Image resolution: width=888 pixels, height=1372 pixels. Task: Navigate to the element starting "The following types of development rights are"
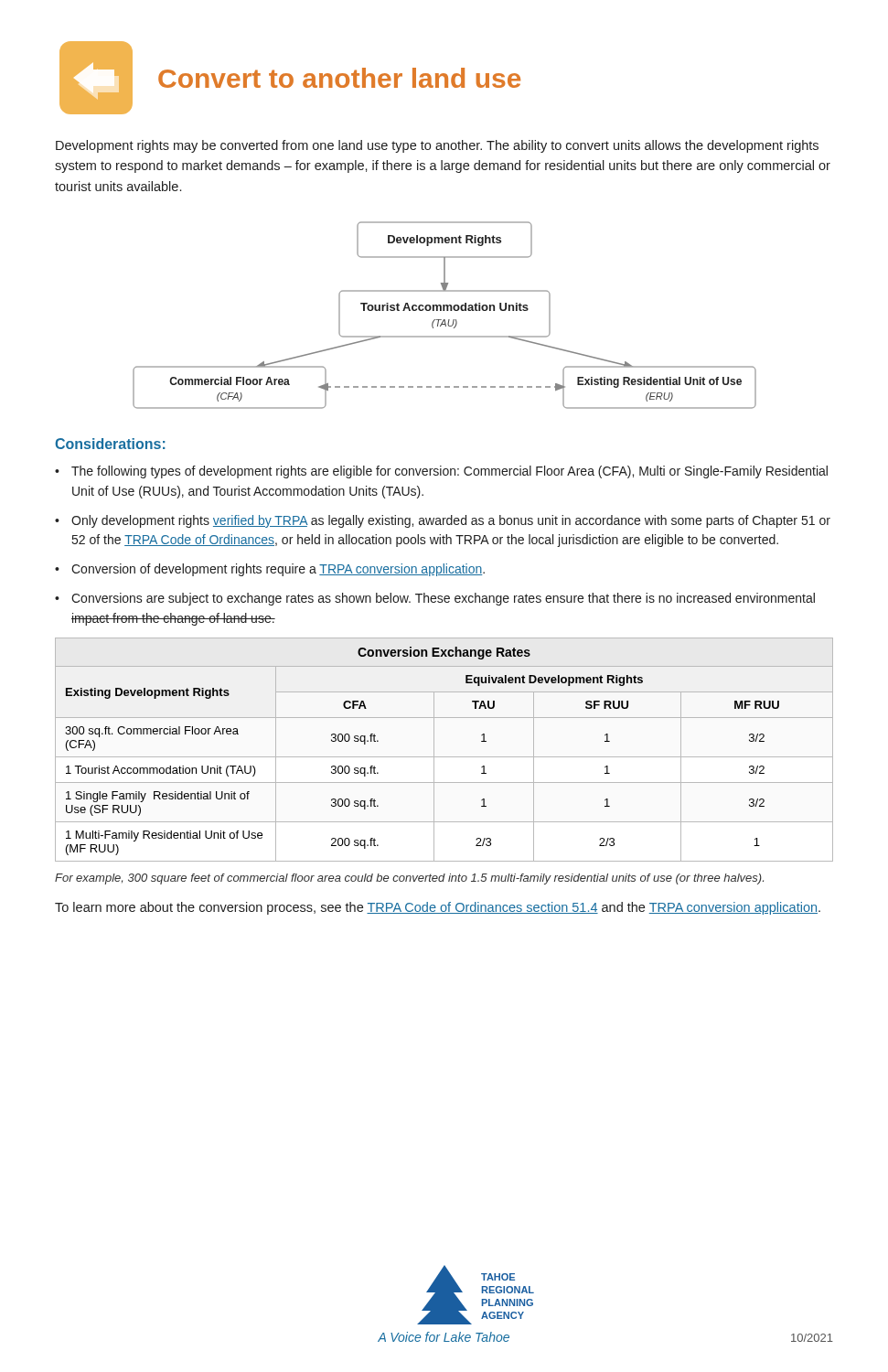pos(450,481)
